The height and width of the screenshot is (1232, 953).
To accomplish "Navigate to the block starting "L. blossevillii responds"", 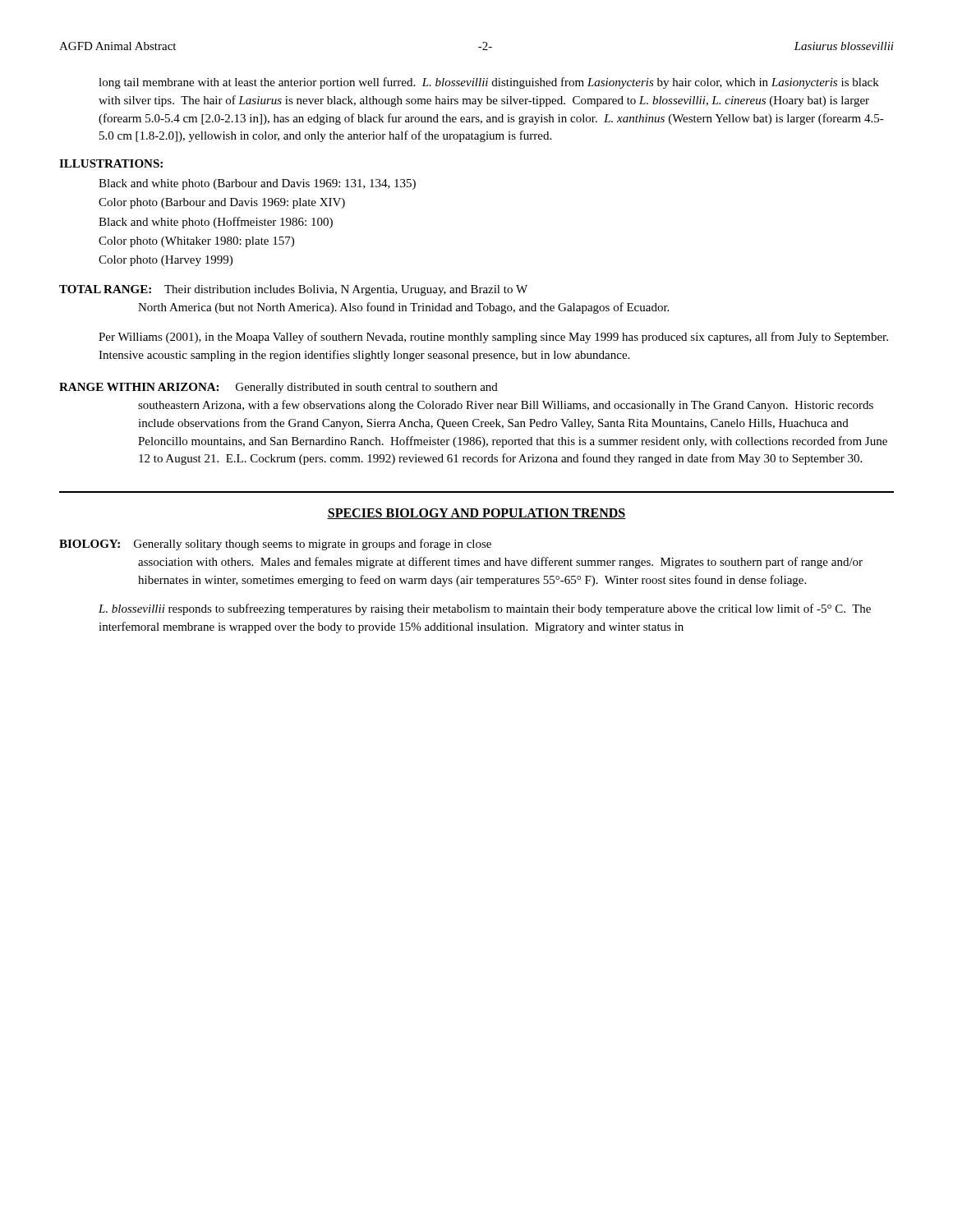I will point(485,618).
